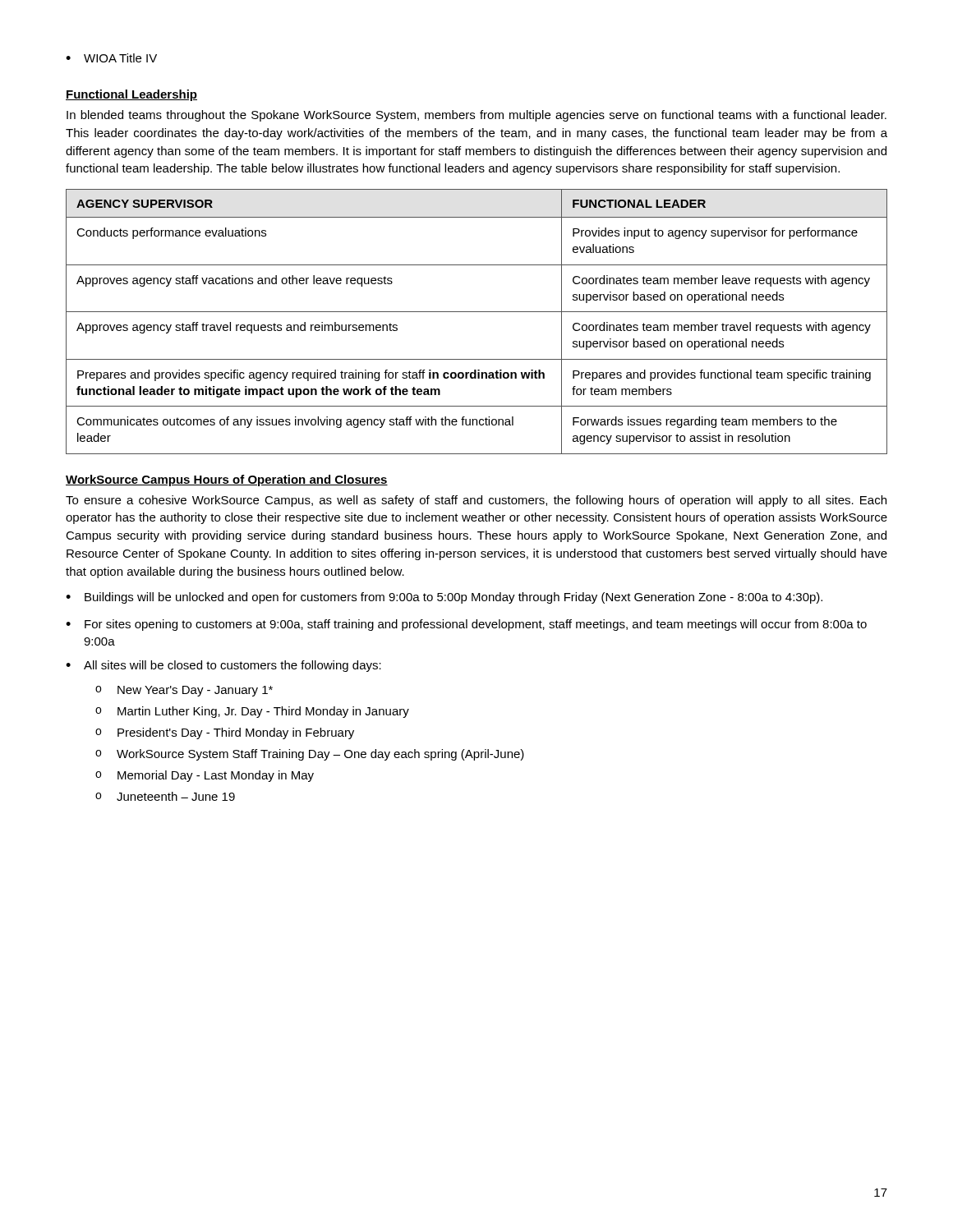Find the block on this page that starts "To ensure a"
Viewport: 953px width, 1232px height.
tap(476, 535)
